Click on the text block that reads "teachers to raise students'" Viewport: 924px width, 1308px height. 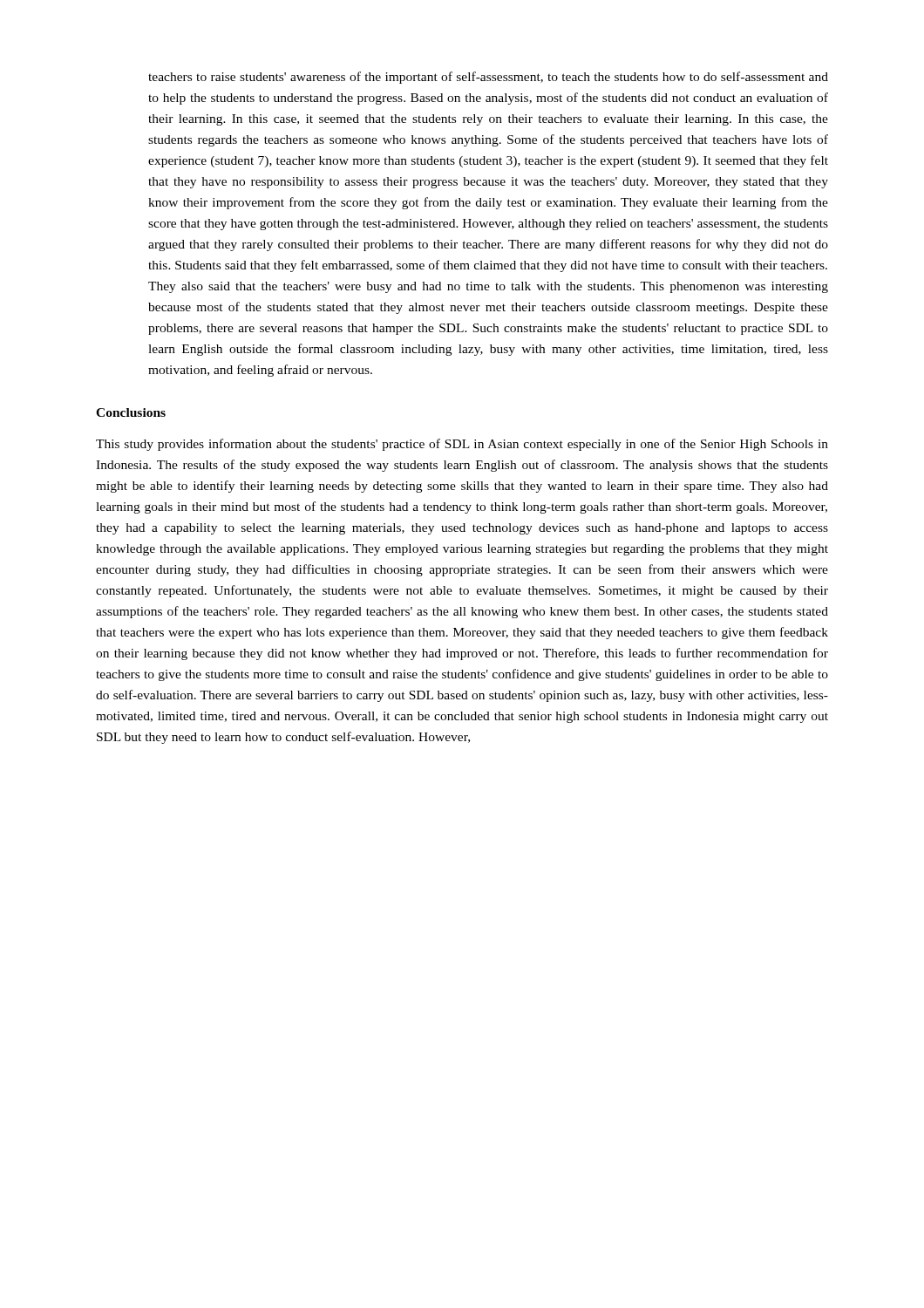click(488, 223)
